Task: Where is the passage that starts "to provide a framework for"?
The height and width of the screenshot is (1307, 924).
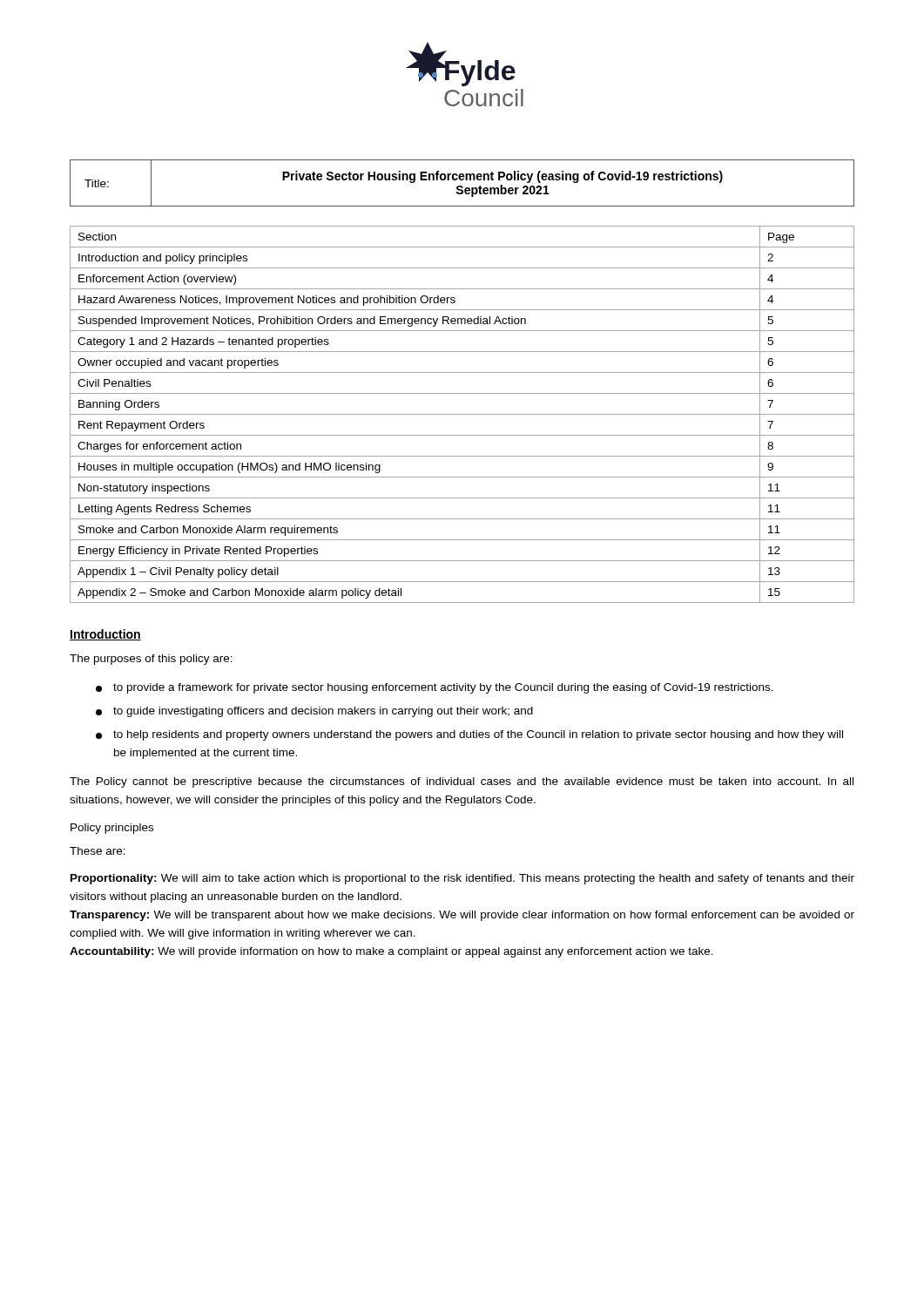Action: [x=435, y=688]
